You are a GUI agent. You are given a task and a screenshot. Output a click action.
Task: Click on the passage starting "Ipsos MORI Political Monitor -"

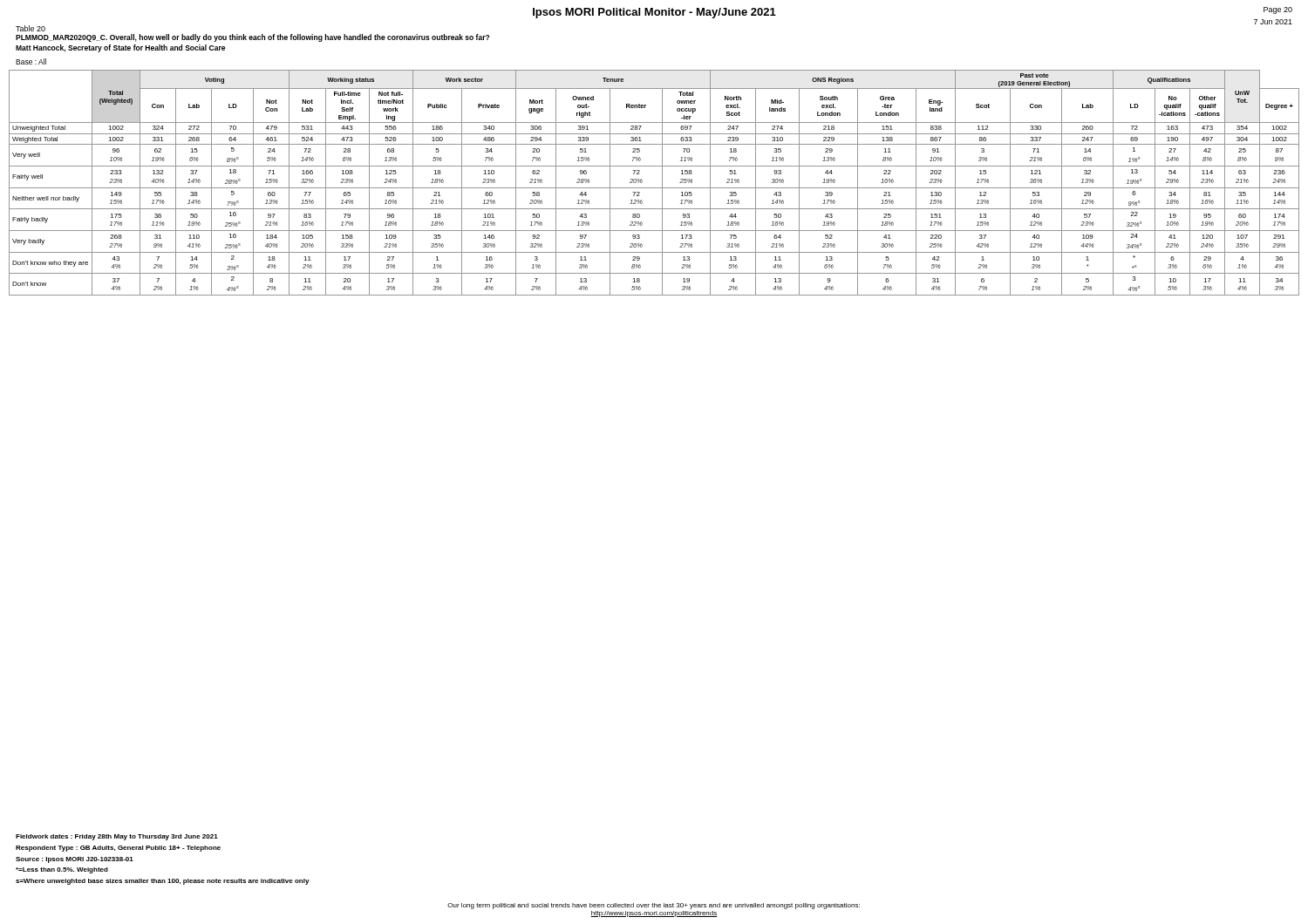pos(654,12)
